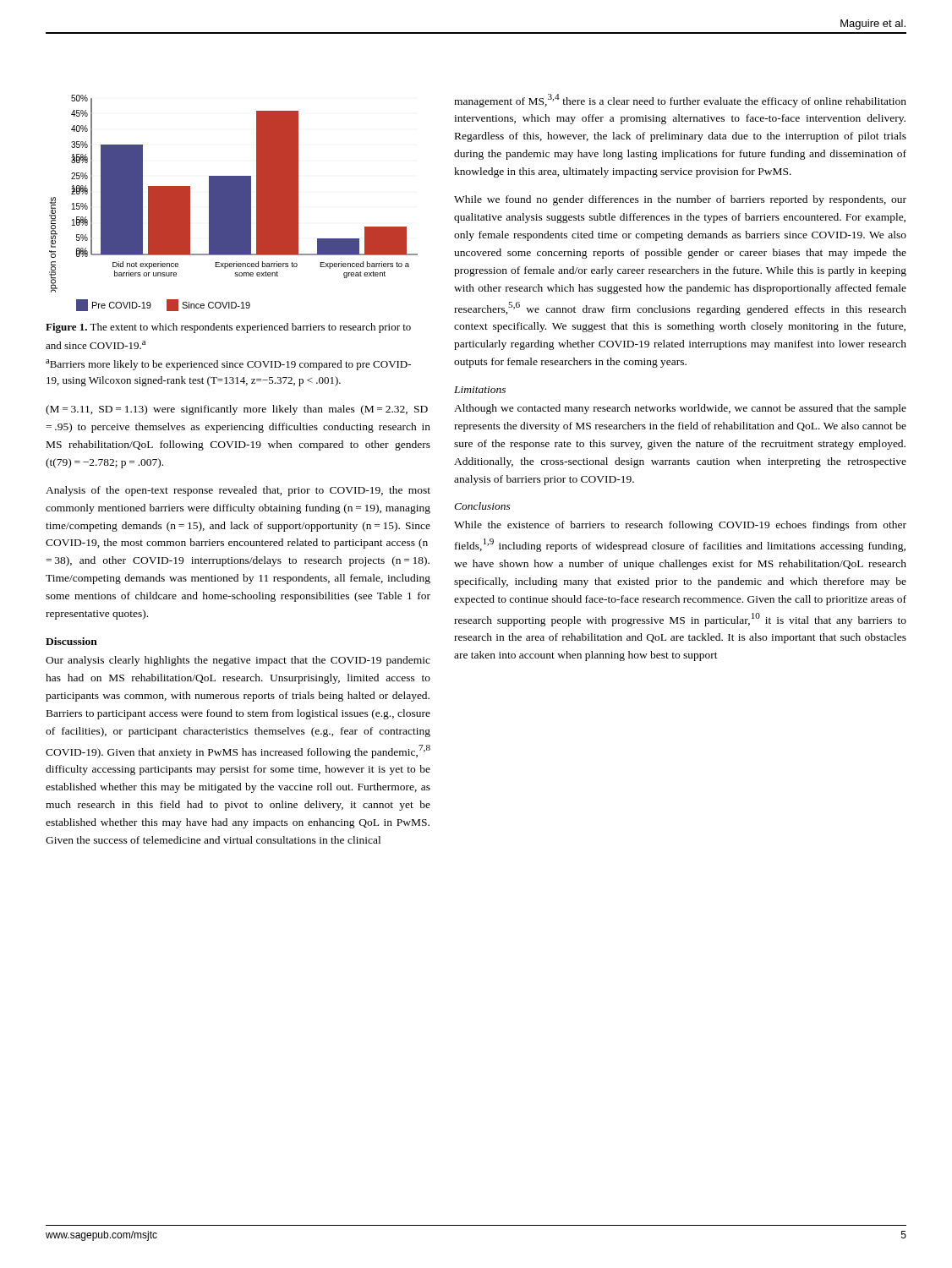Find the block on this page that starts "management of MS,3,4 there is a"
Screen dimensions: 1268x952
[x=680, y=134]
